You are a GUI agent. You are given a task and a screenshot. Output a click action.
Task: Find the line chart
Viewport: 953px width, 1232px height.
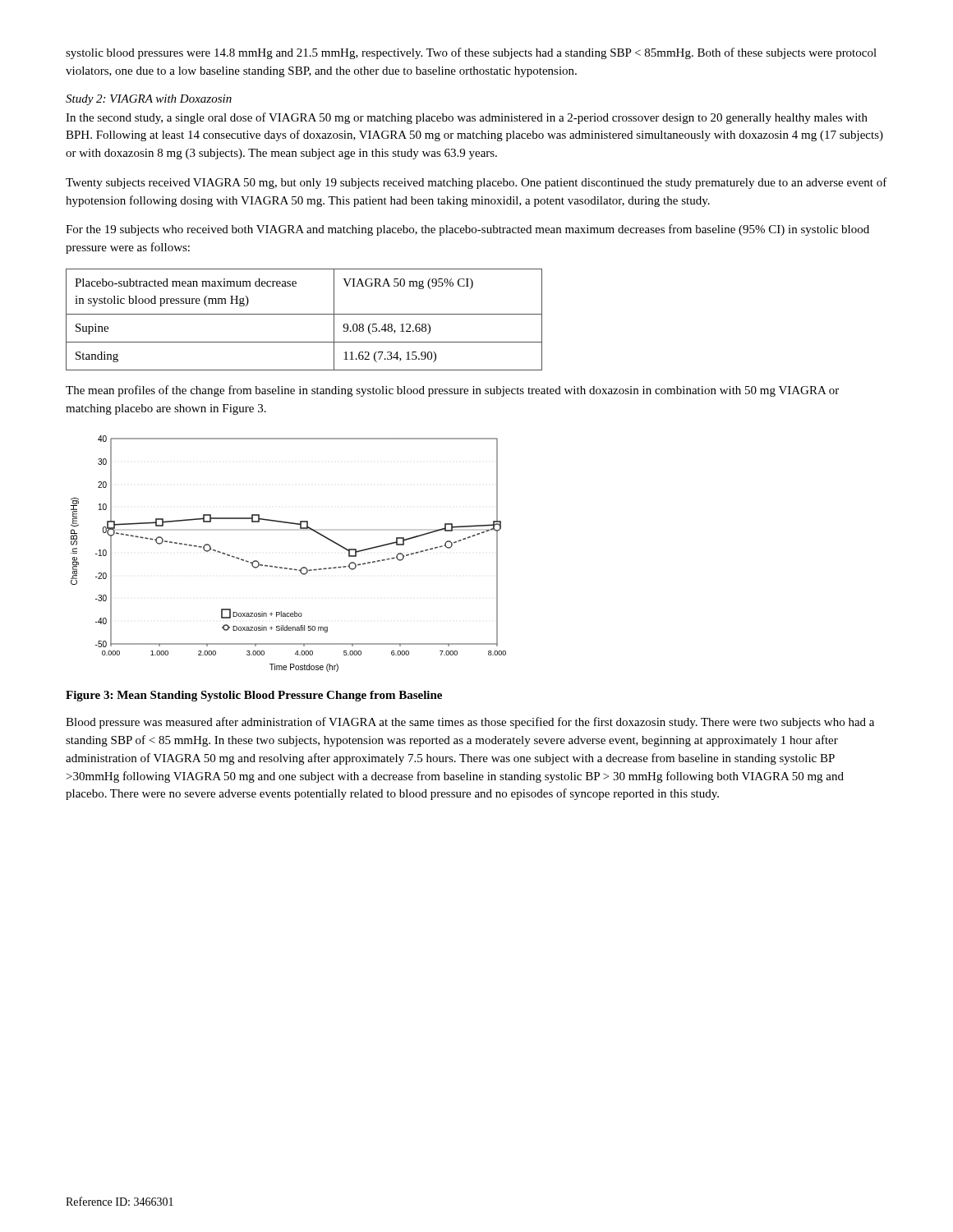click(x=476, y=558)
